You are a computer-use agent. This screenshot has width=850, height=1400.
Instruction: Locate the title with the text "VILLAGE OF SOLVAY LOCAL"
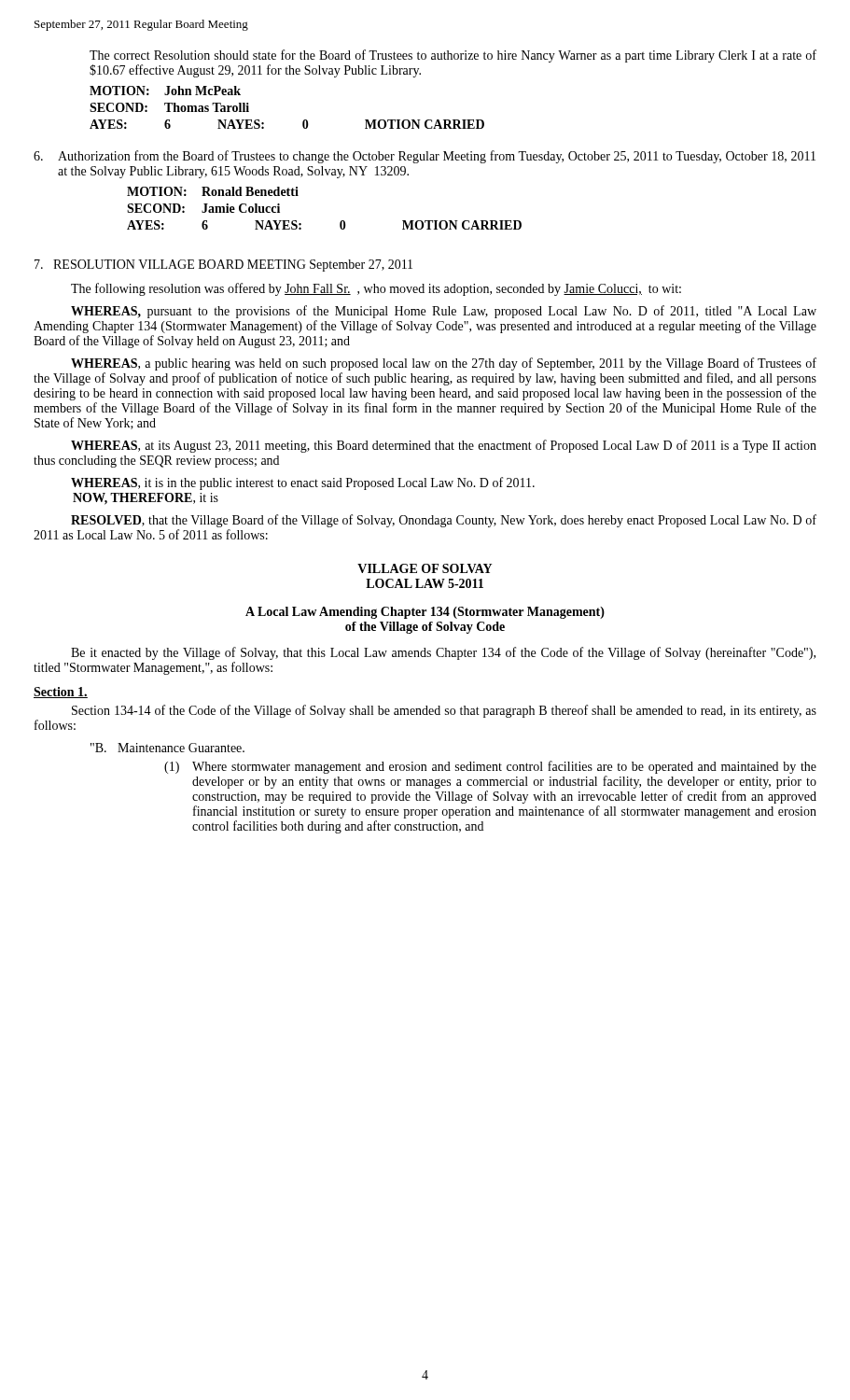[425, 576]
